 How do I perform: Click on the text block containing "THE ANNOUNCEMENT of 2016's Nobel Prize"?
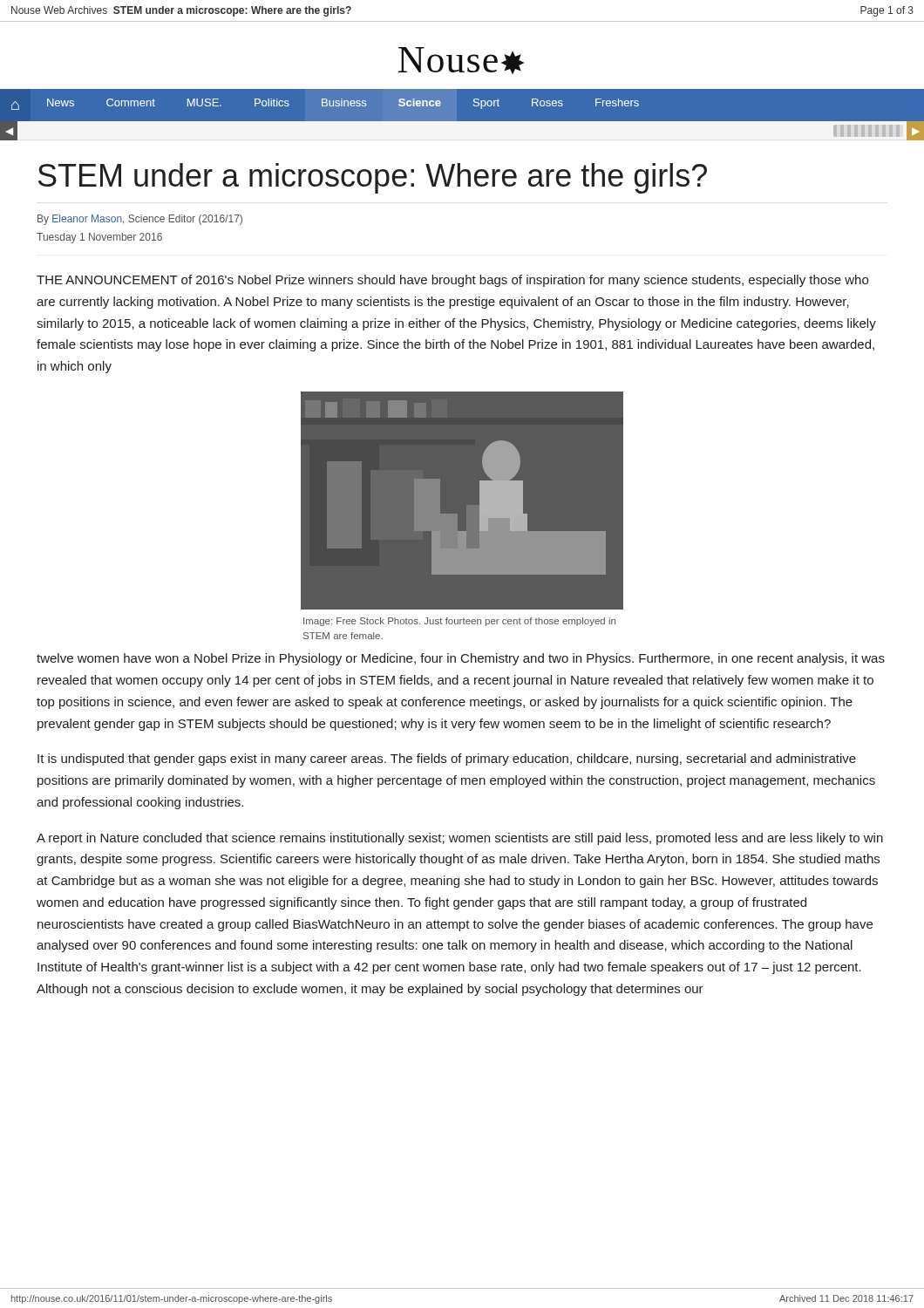456,323
